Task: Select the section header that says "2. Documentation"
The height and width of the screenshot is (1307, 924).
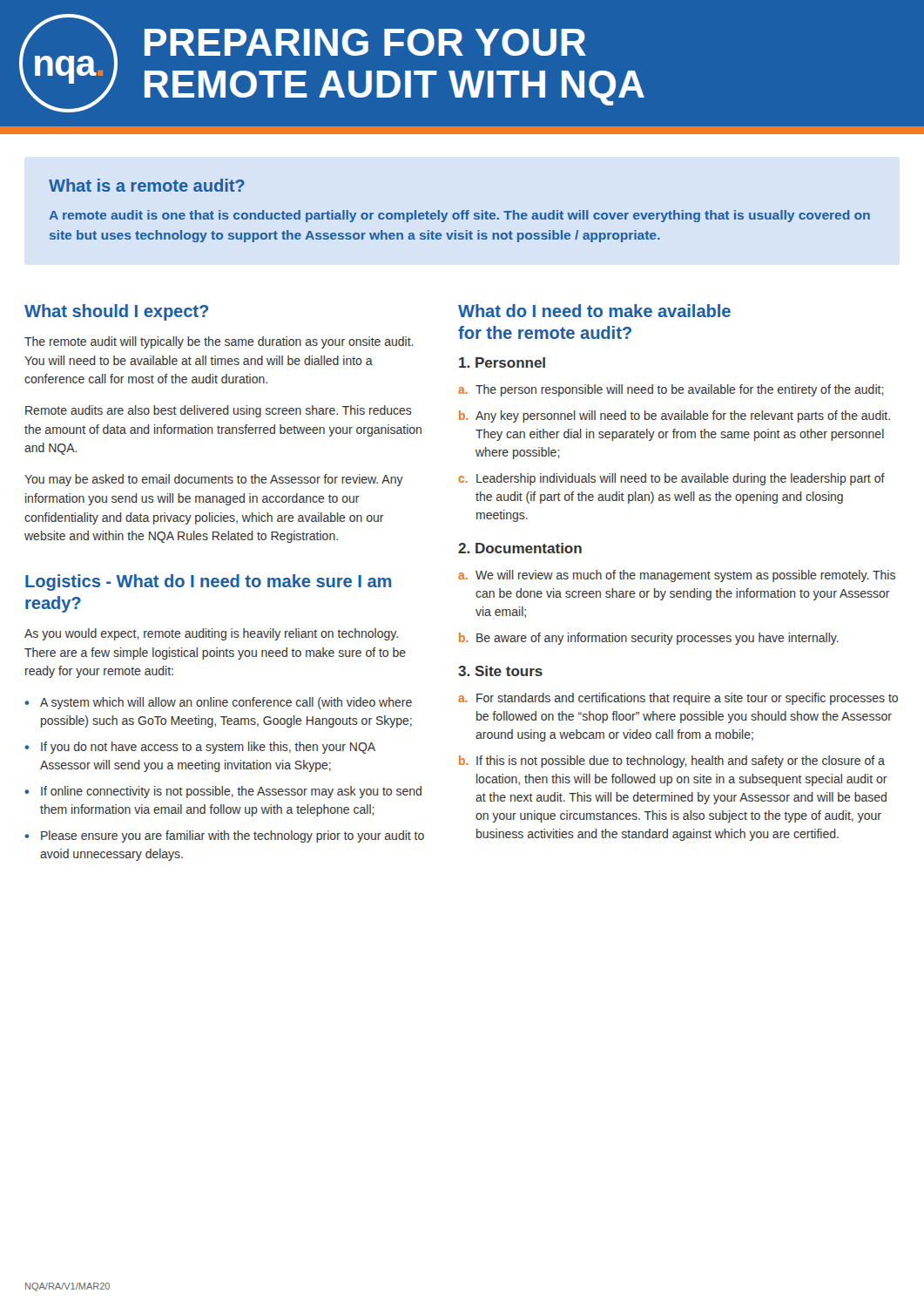Action: coord(520,548)
